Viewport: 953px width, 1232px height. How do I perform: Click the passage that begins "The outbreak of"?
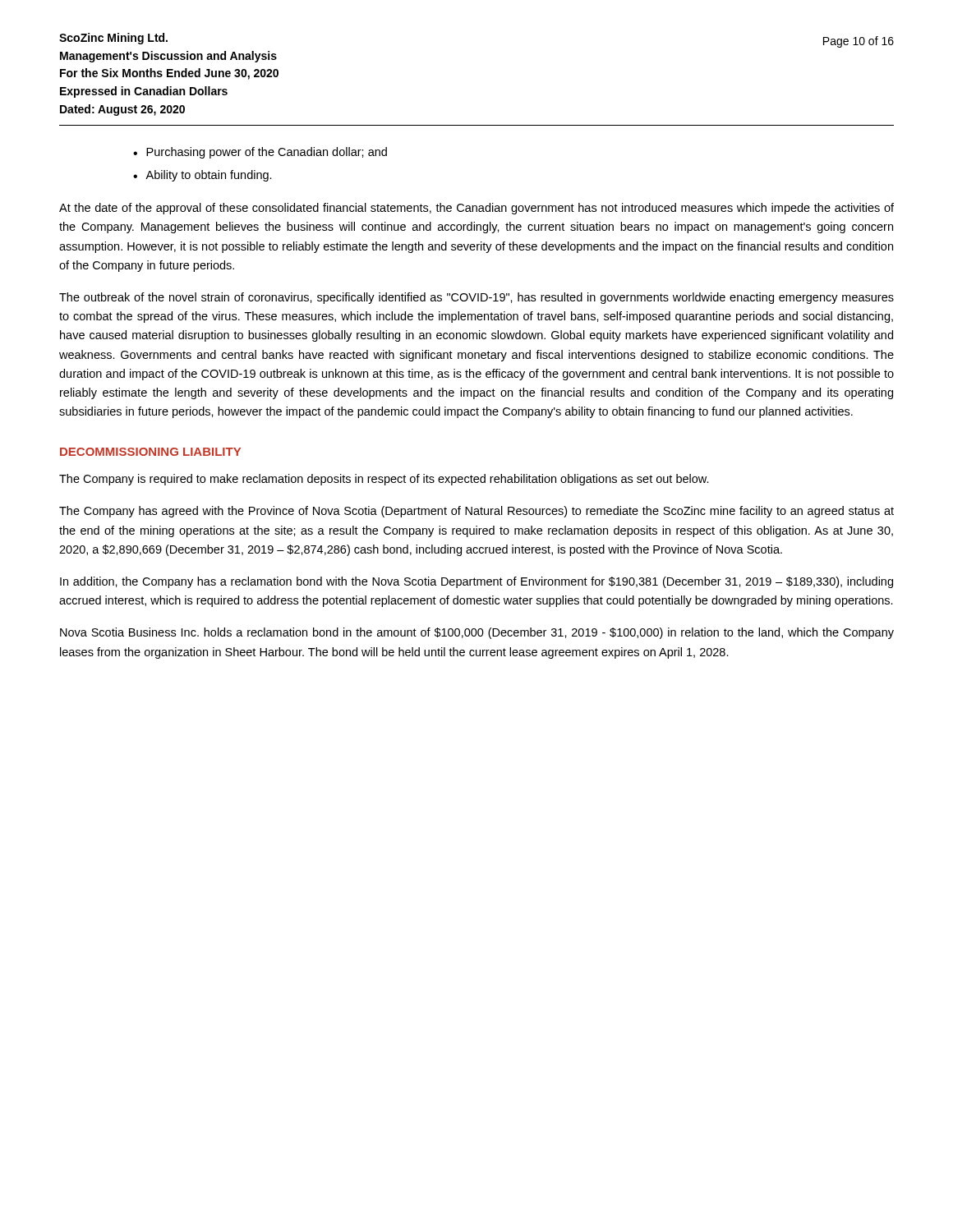[x=476, y=354]
